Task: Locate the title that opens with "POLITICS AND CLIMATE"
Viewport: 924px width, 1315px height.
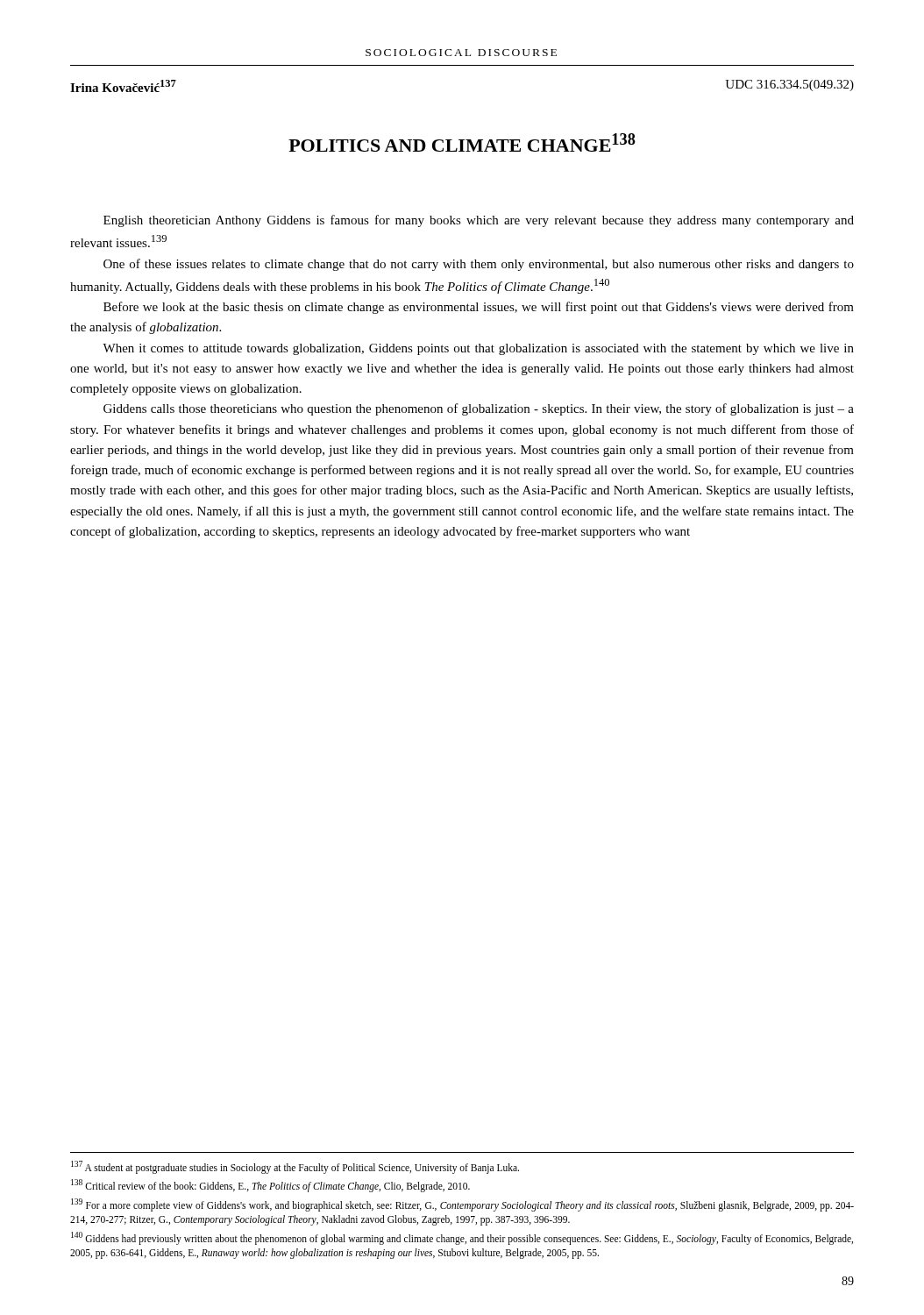Action: (x=462, y=143)
